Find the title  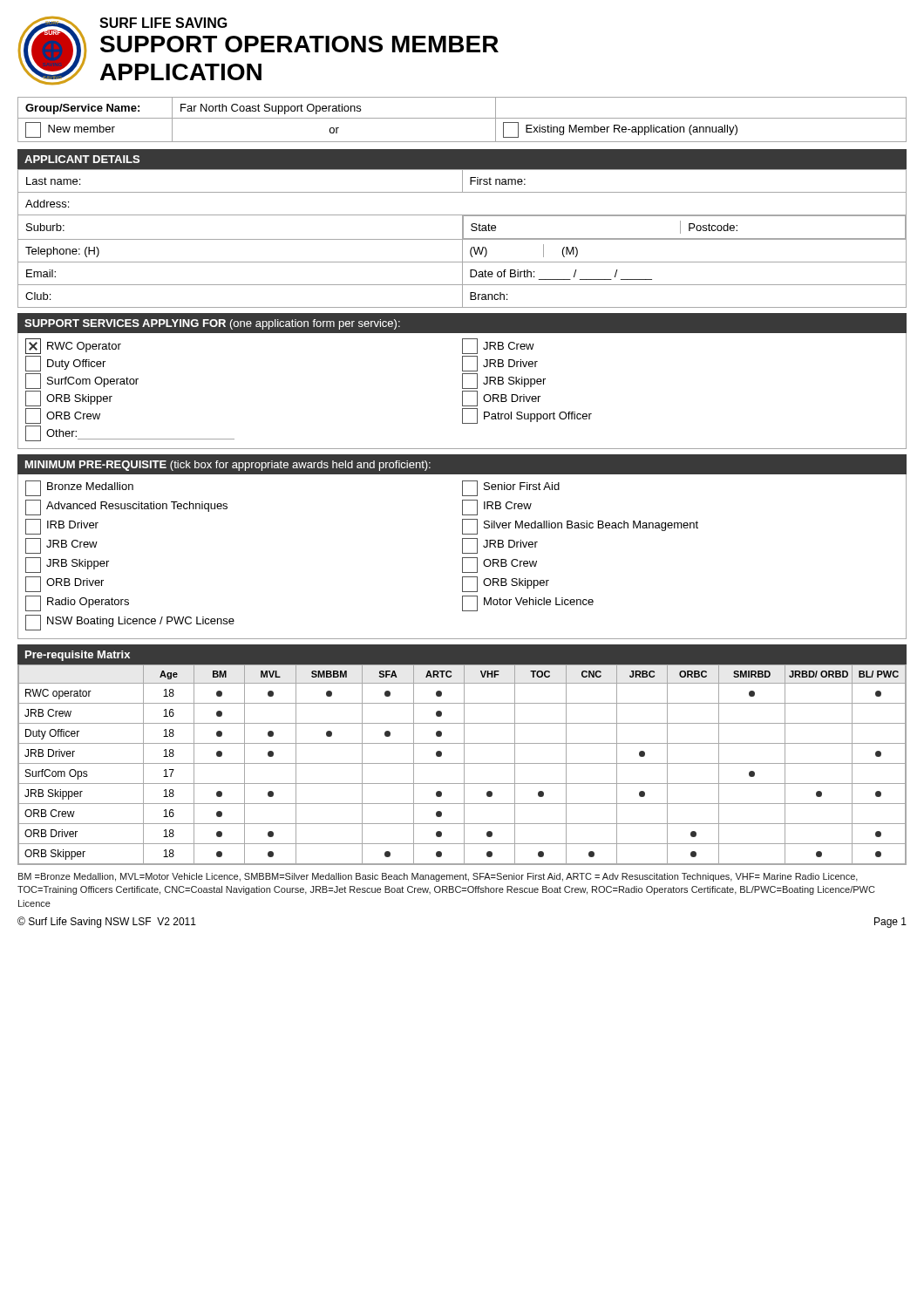[x=258, y=51]
